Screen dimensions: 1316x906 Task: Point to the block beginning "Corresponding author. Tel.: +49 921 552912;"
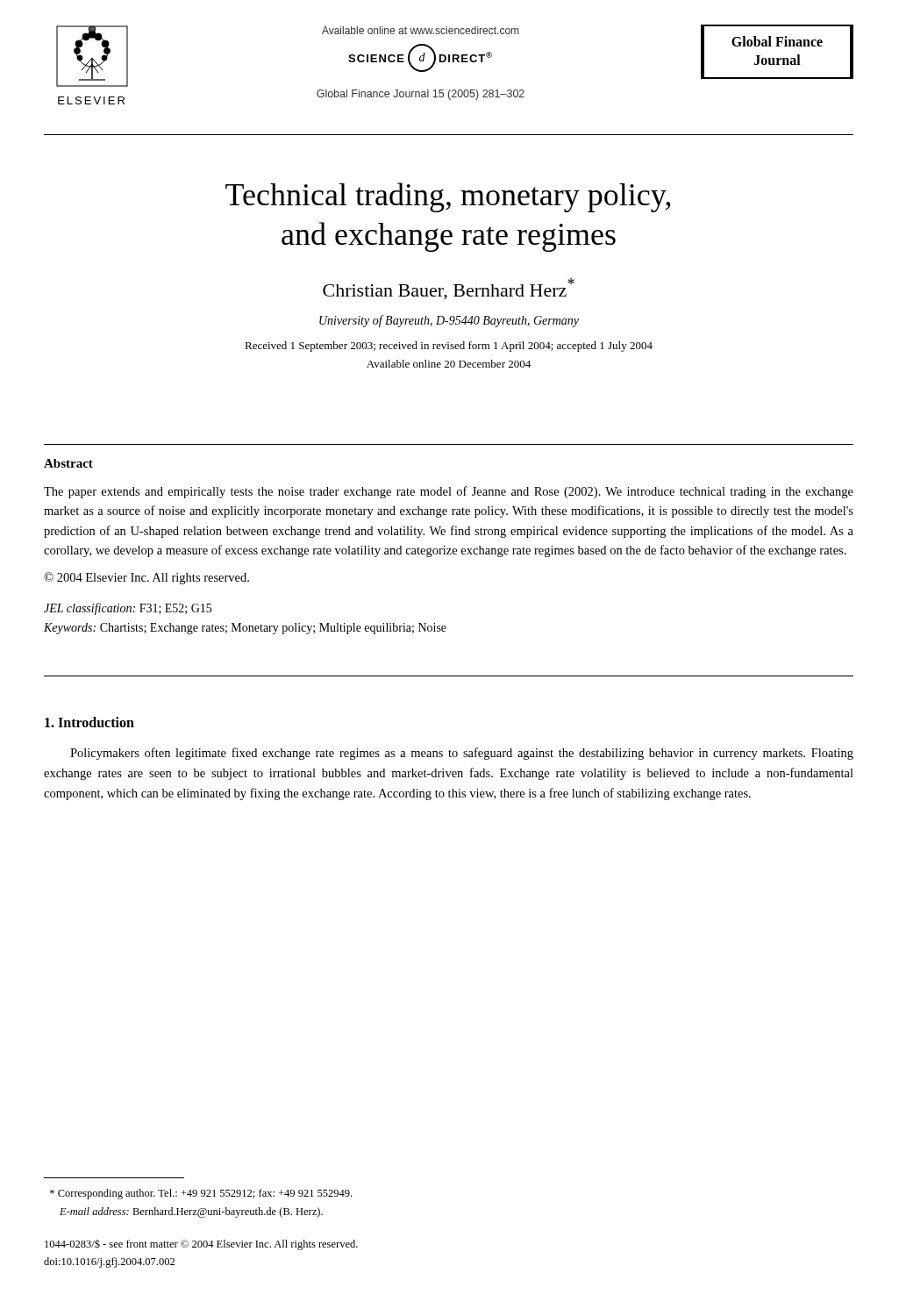198,1193
